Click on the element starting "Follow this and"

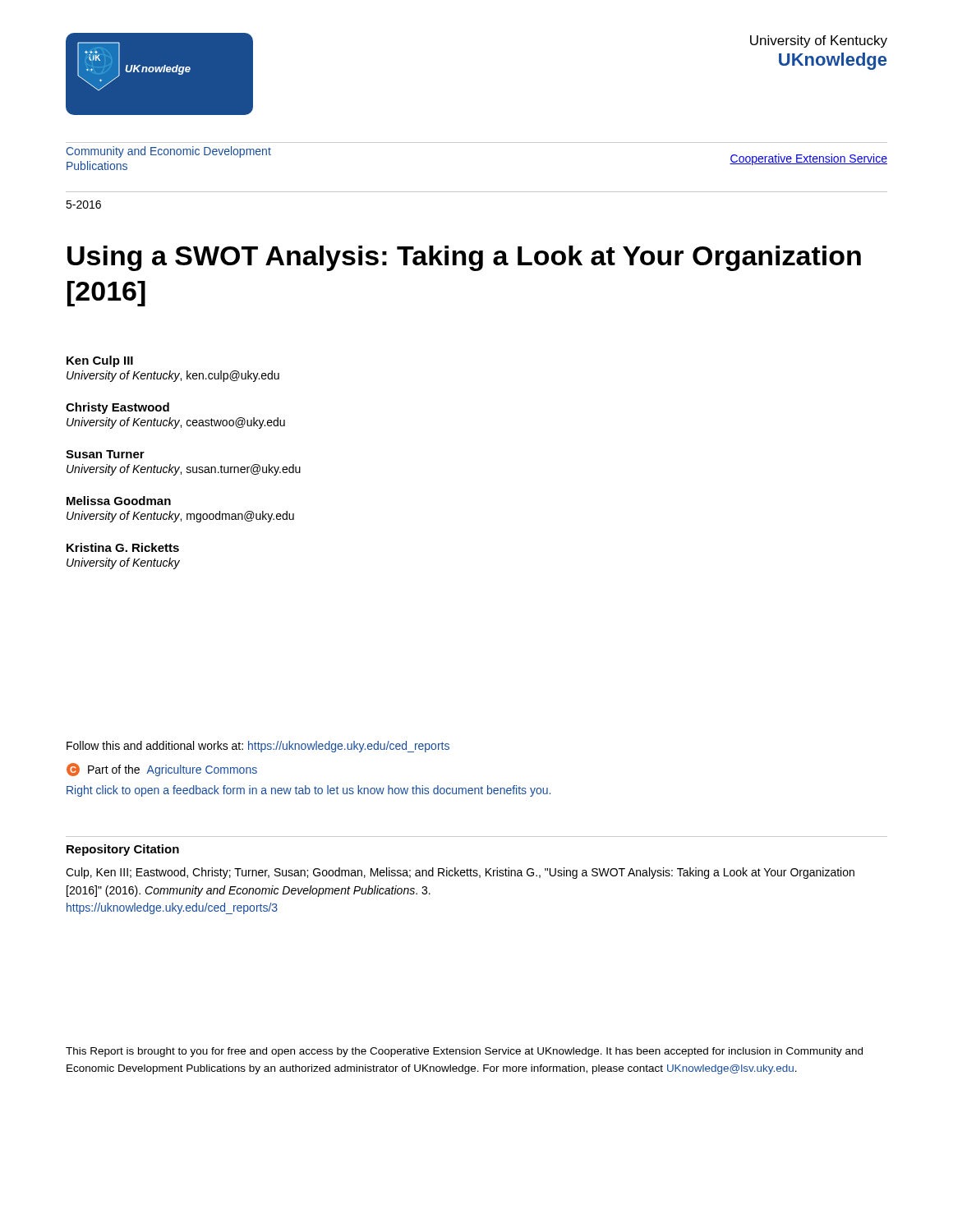tap(258, 746)
